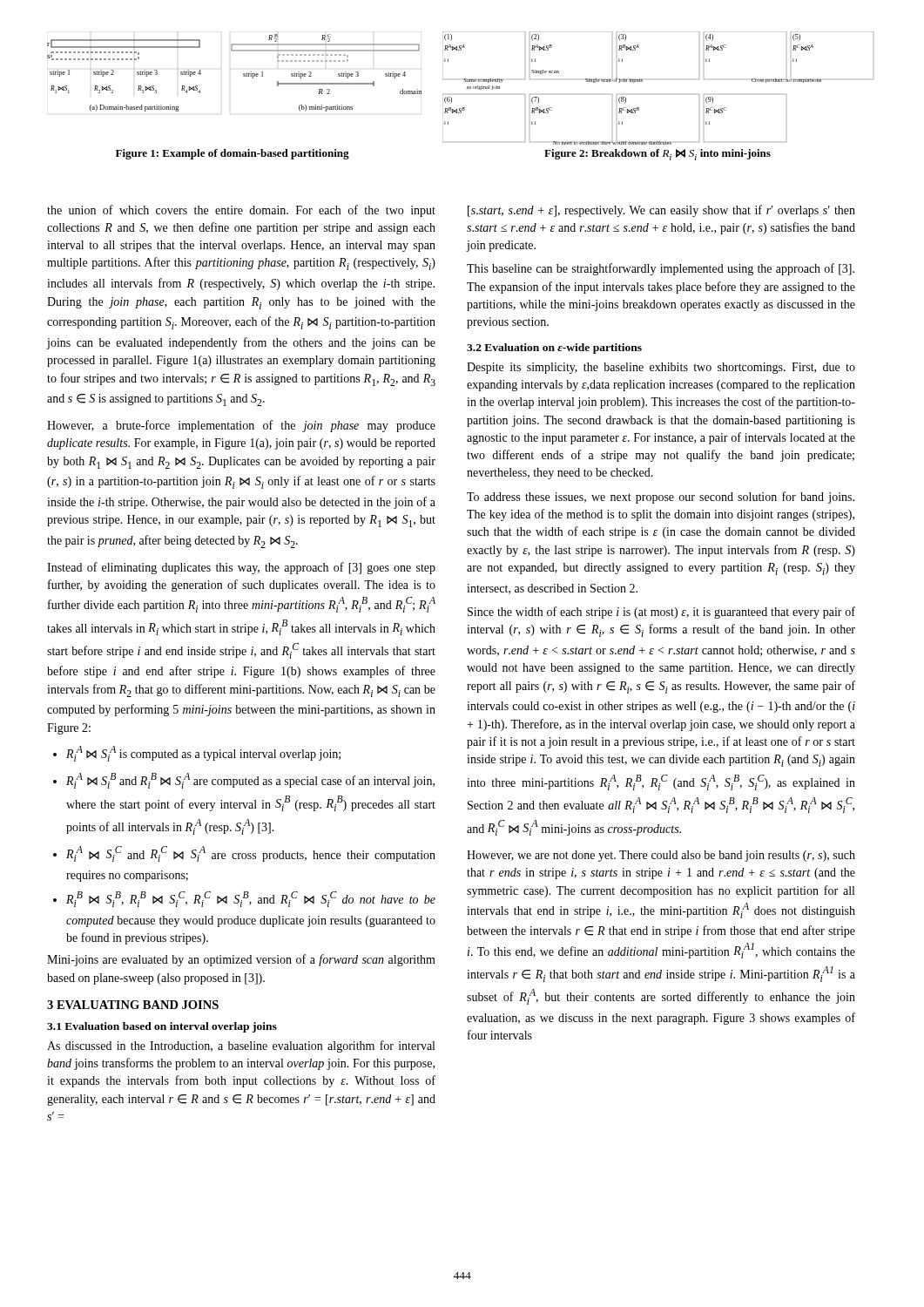This screenshot has height=1307, width=924.
Task: Point to "Figure 1: Example of domain-based partitioning"
Action: click(232, 153)
